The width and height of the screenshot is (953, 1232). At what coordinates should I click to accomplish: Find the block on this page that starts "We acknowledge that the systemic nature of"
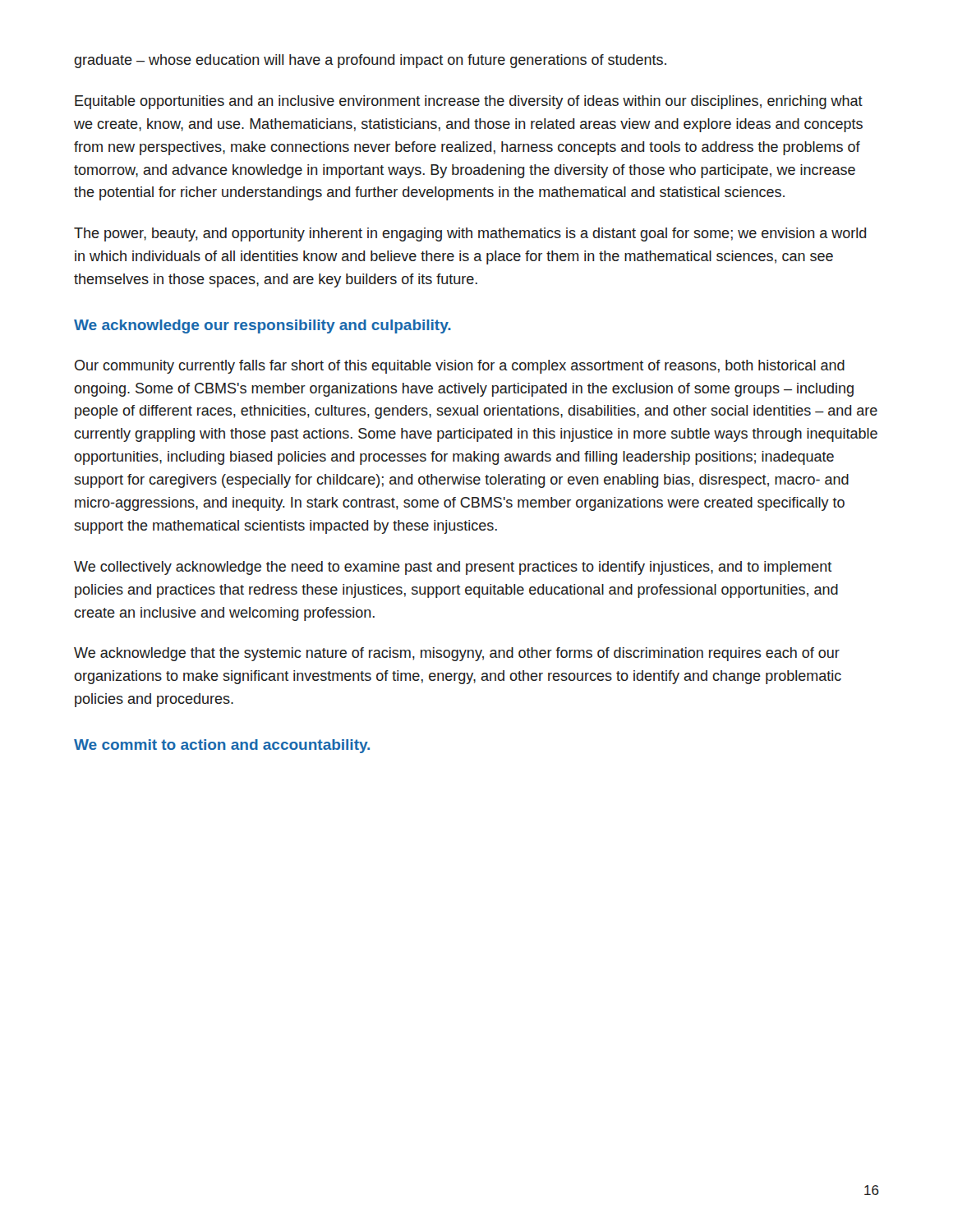[458, 676]
